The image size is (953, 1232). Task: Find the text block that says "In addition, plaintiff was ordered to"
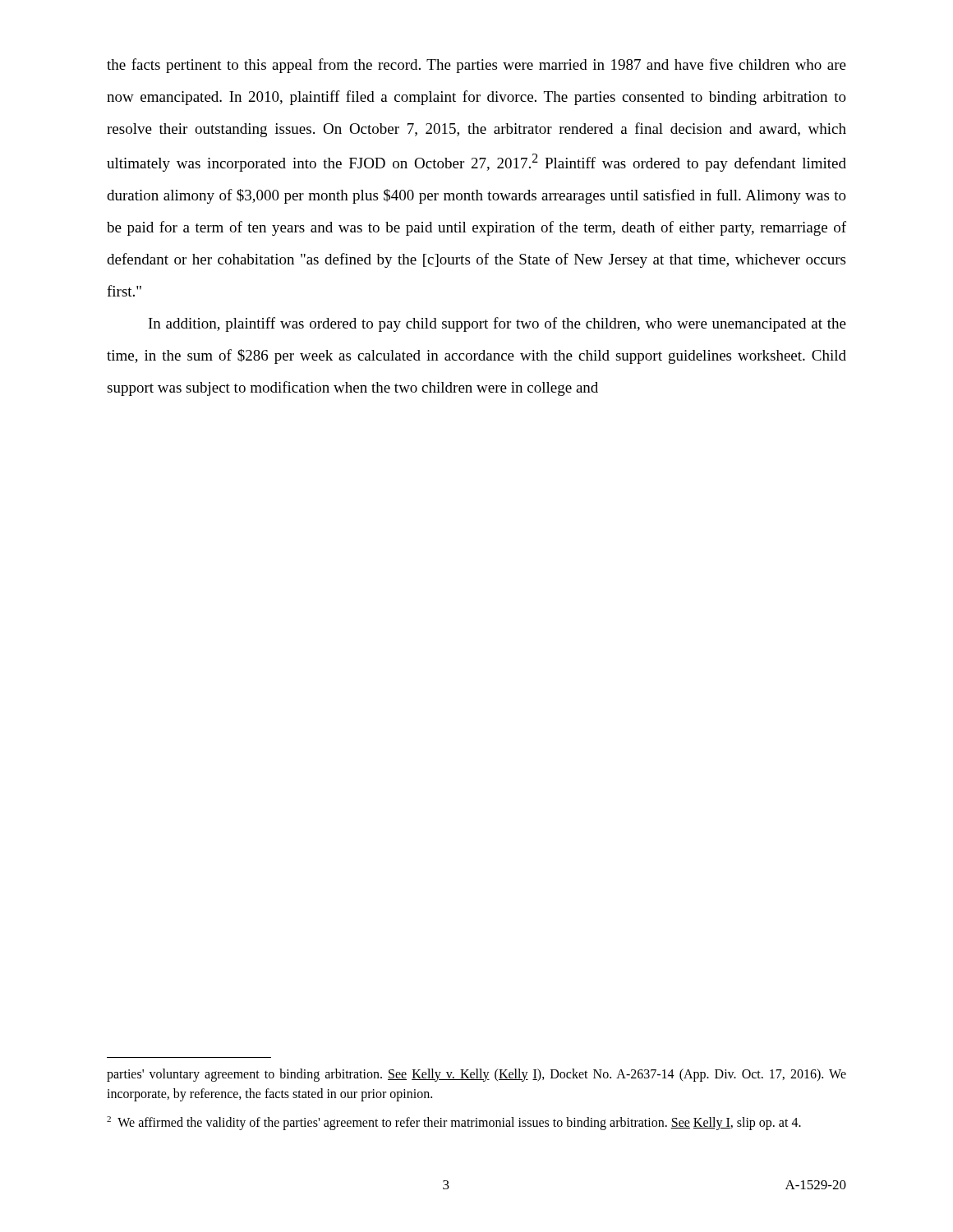(x=476, y=355)
